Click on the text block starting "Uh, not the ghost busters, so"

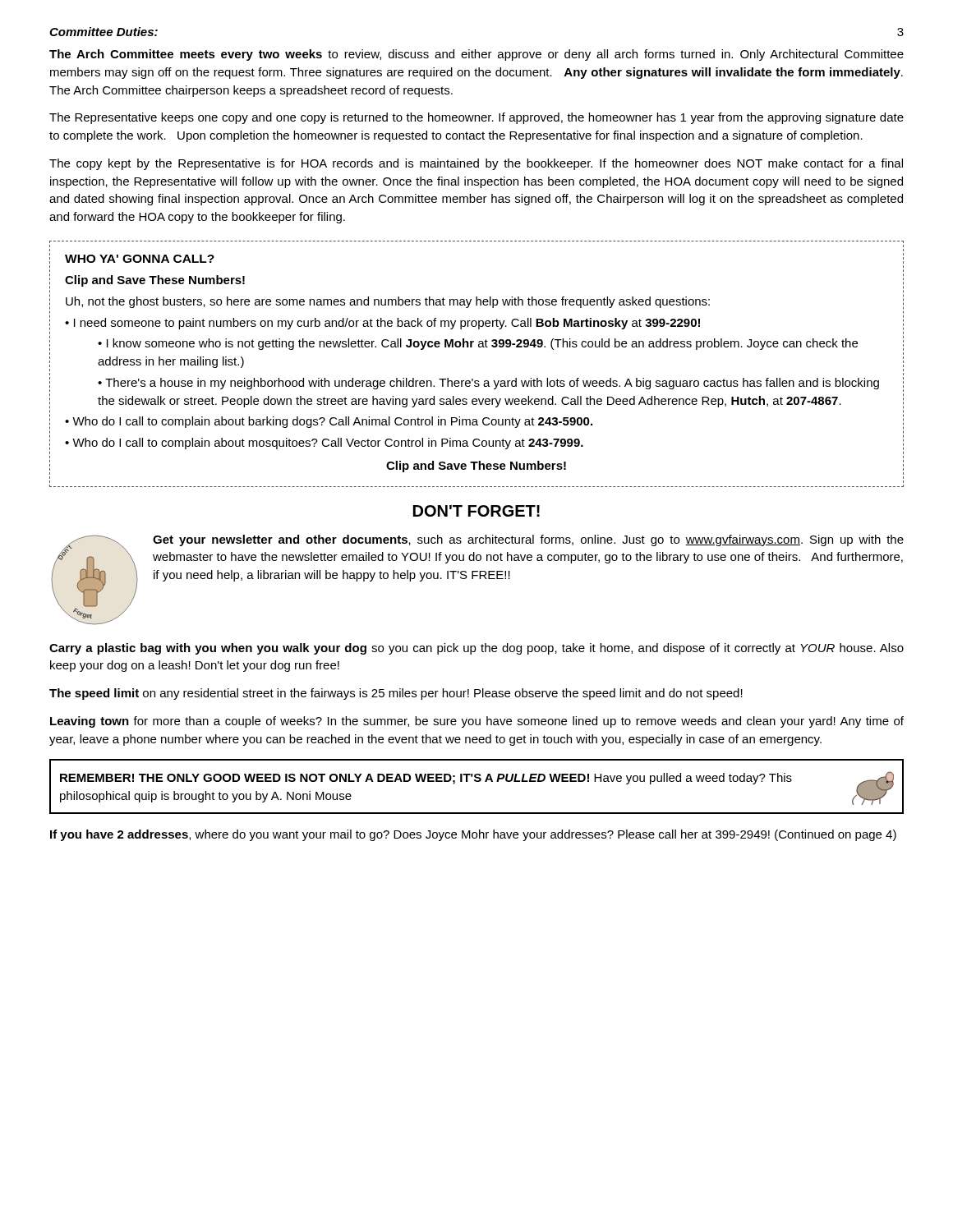pos(388,301)
